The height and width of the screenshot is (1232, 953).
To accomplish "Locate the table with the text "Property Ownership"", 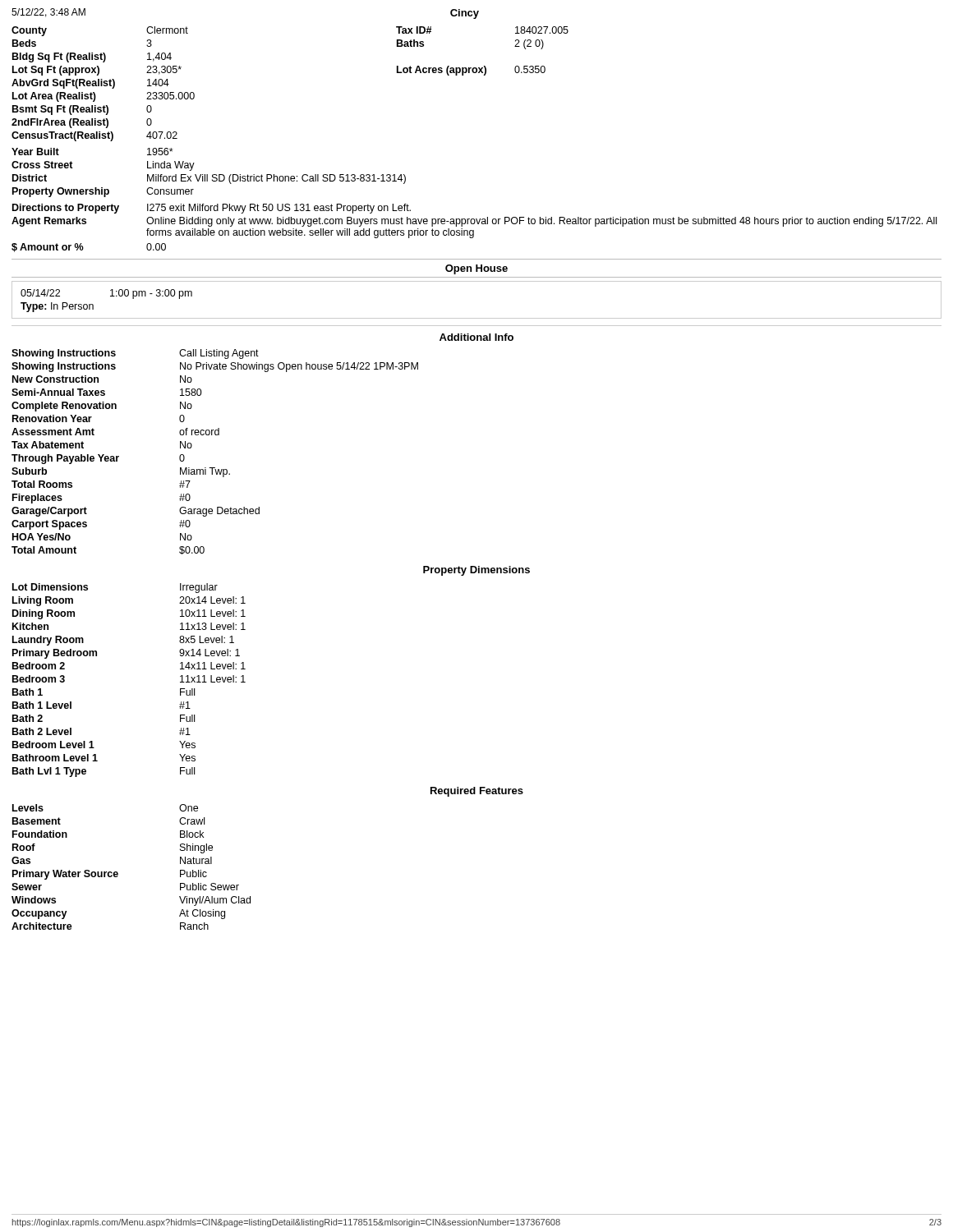I will (x=476, y=172).
